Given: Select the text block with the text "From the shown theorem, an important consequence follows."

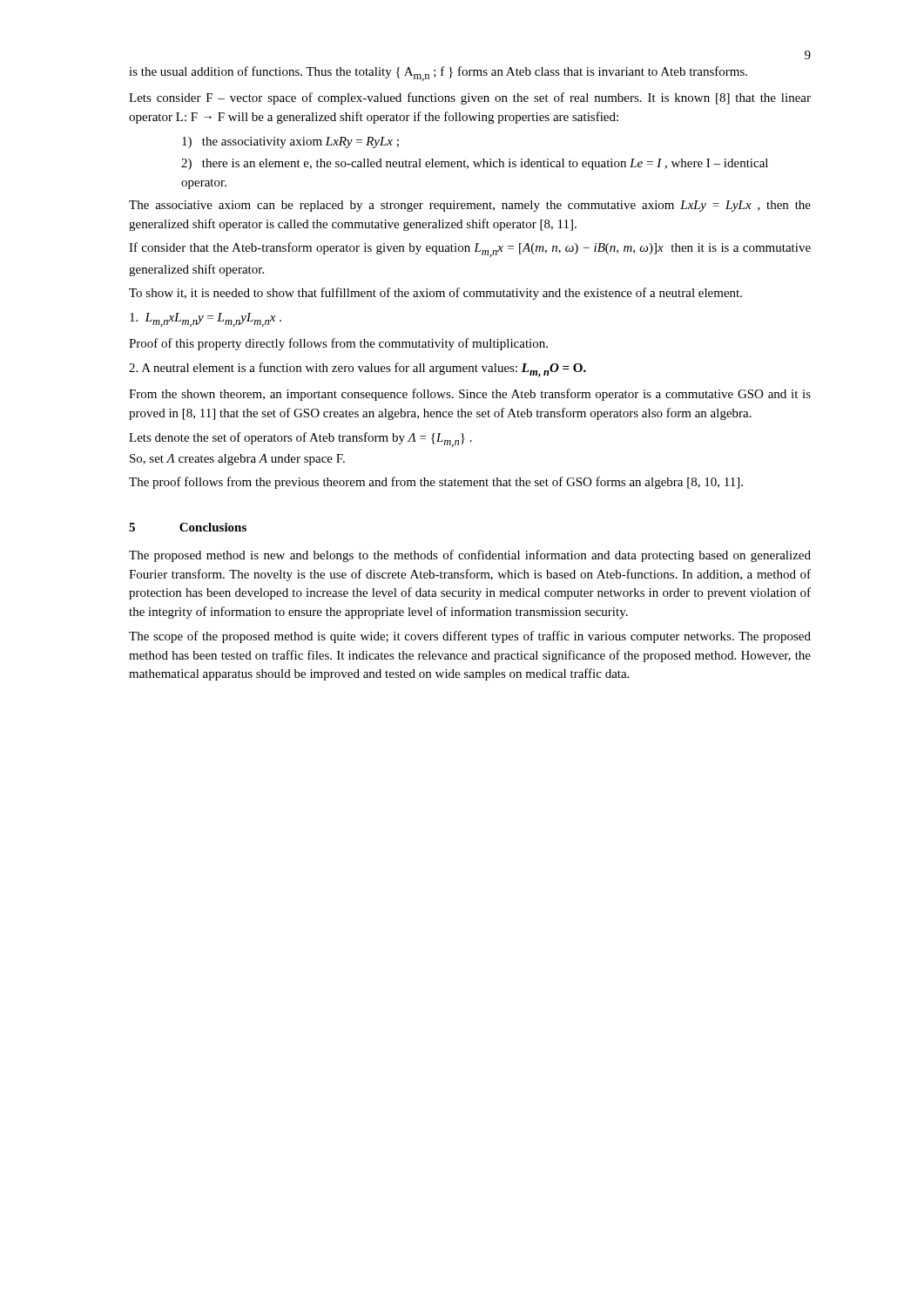Looking at the screenshot, I should coord(470,404).
